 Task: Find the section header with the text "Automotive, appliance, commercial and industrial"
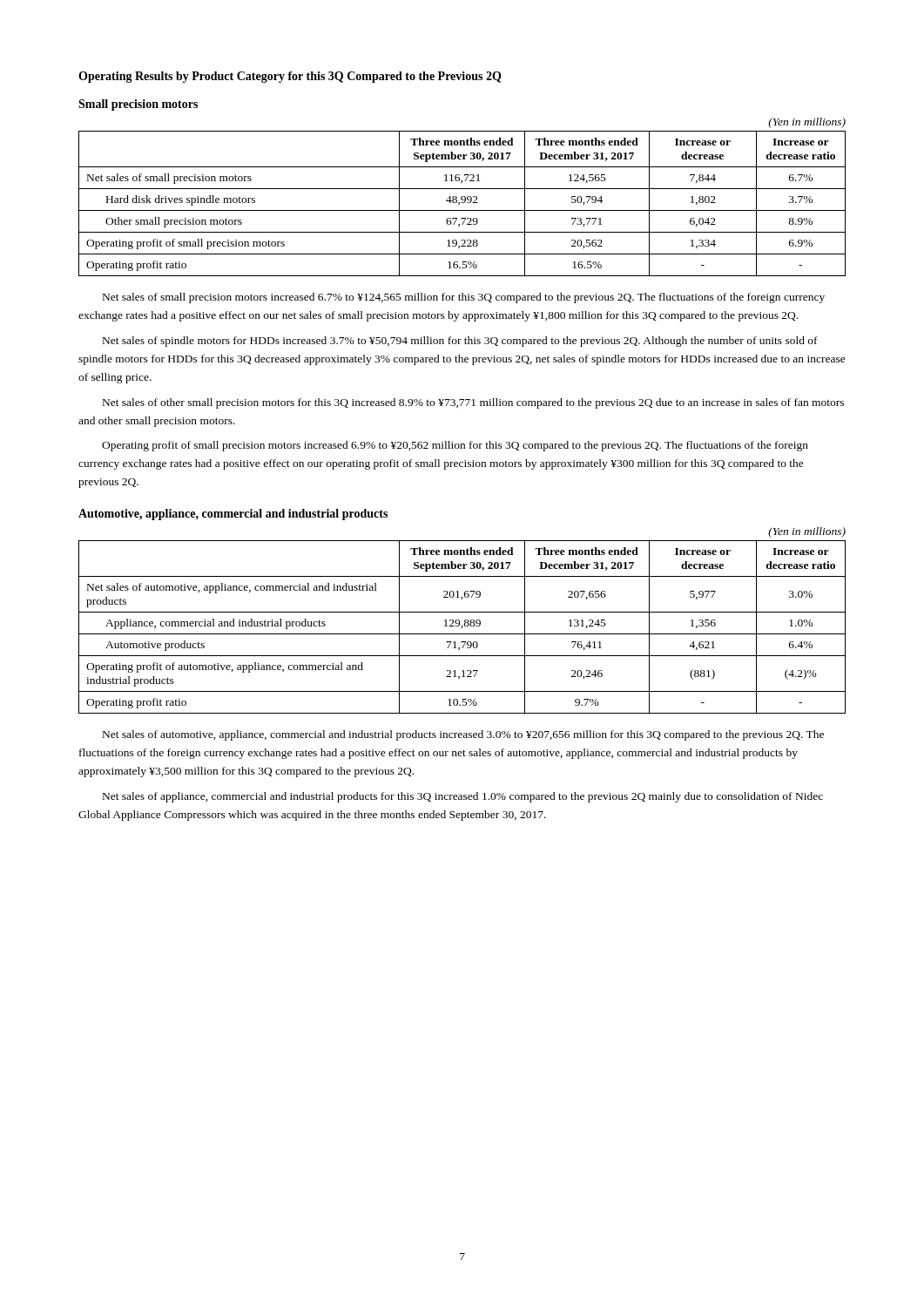(233, 514)
